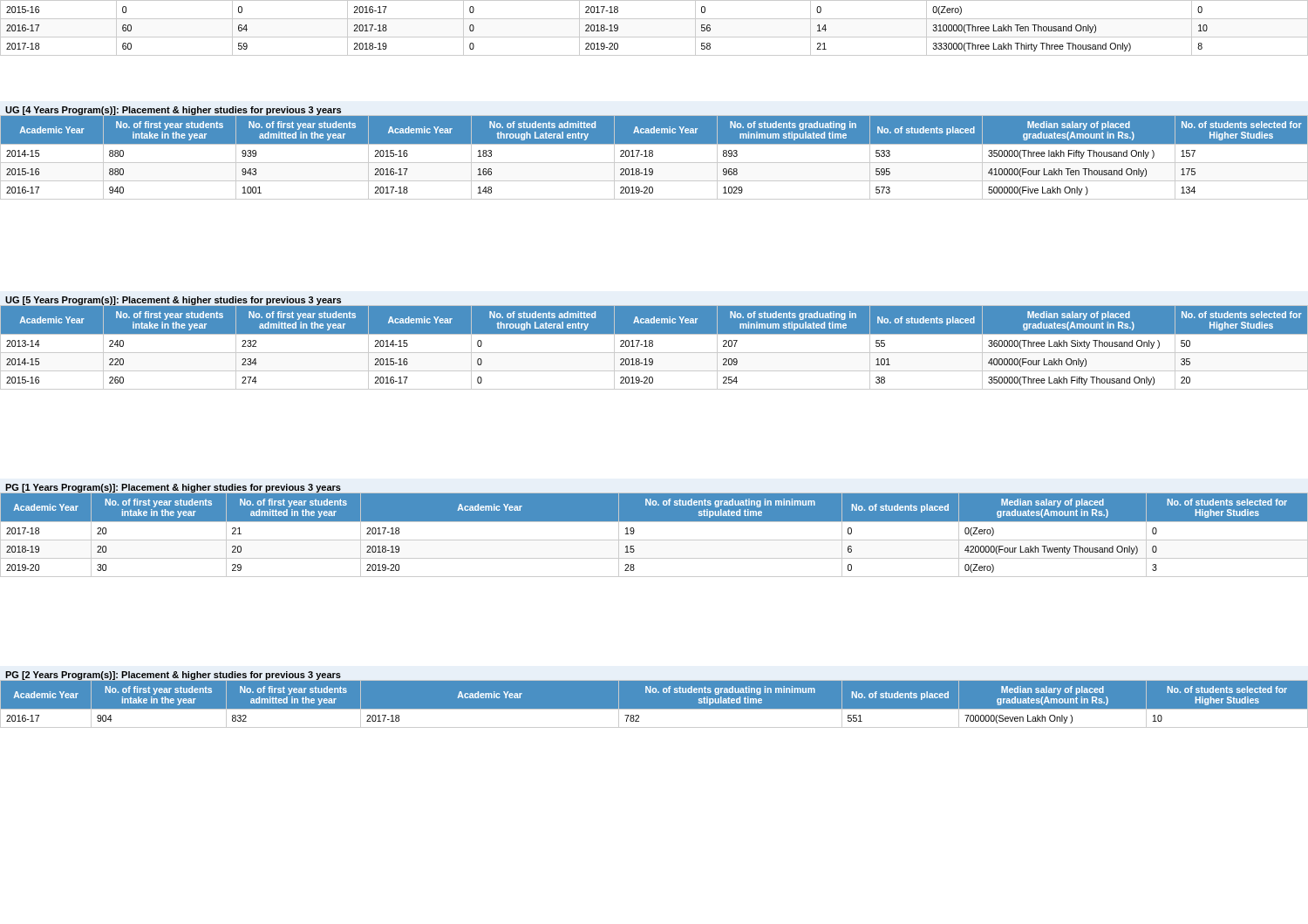Find the section header that reads "PG [2 Years"
Image resolution: width=1308 pixels, height=924 pixels.
click(x=173, y=675)
